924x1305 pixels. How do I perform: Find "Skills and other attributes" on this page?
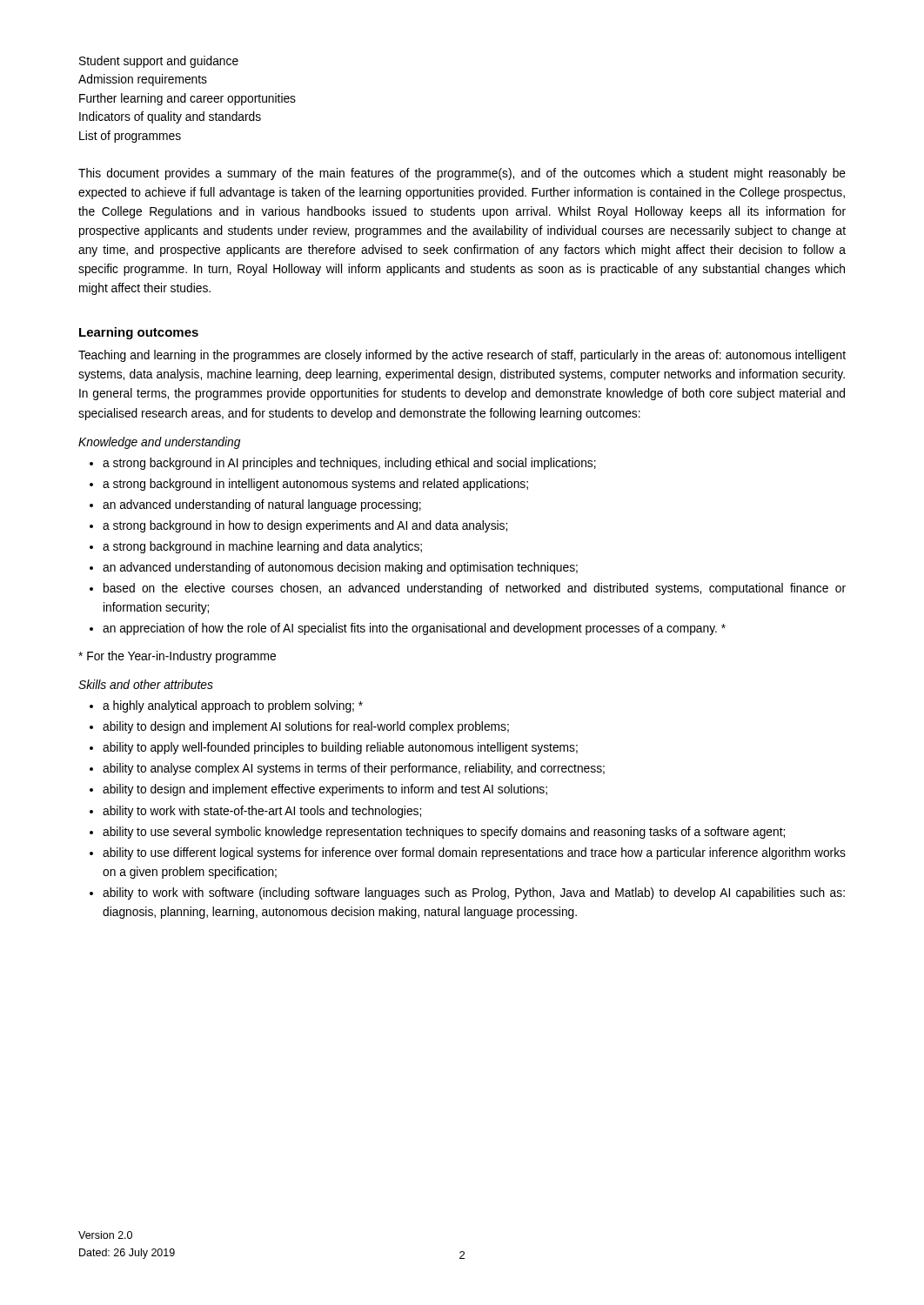click(146, 685)
